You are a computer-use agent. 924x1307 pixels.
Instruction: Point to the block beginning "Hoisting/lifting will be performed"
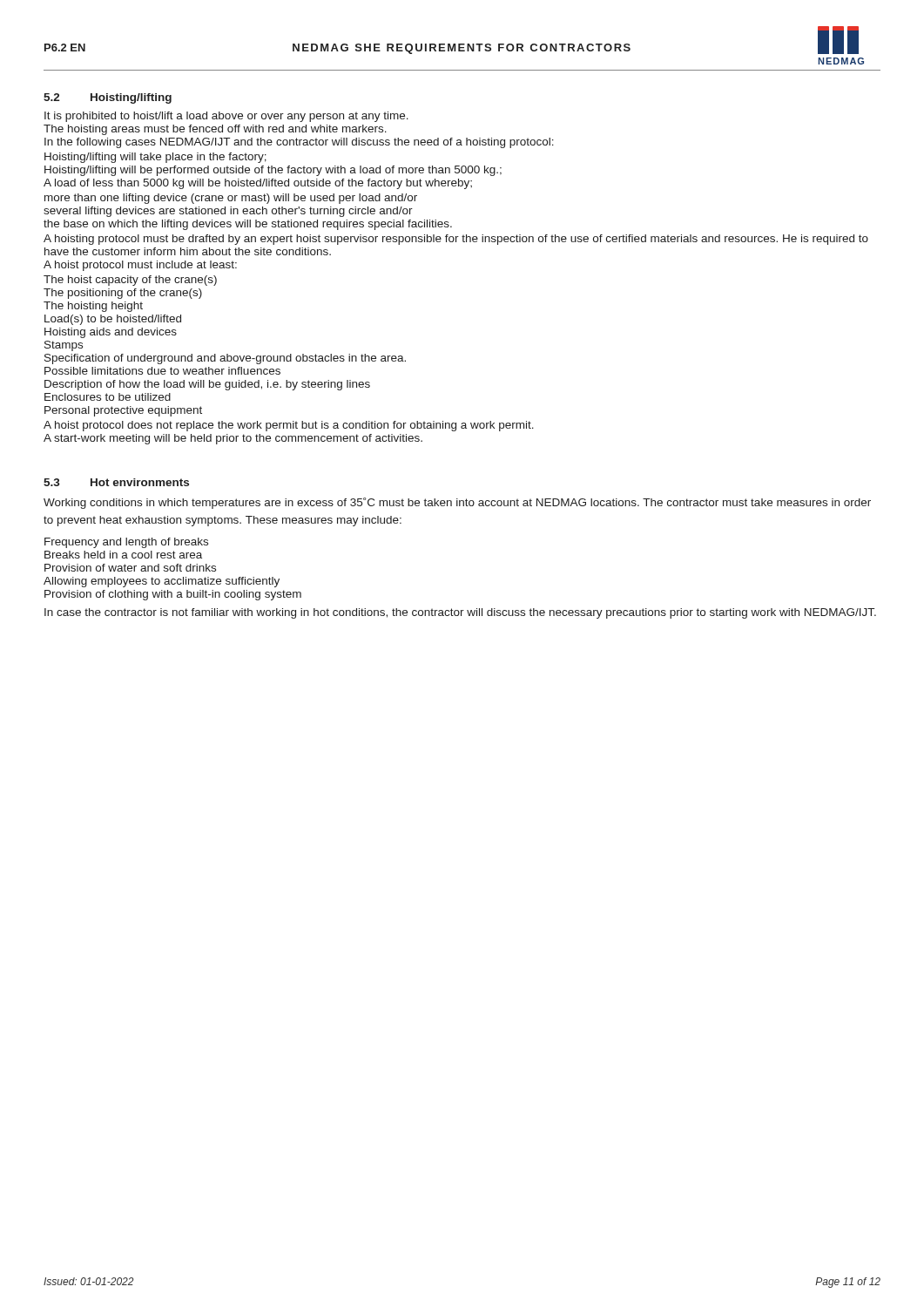[x=462, y=170]
